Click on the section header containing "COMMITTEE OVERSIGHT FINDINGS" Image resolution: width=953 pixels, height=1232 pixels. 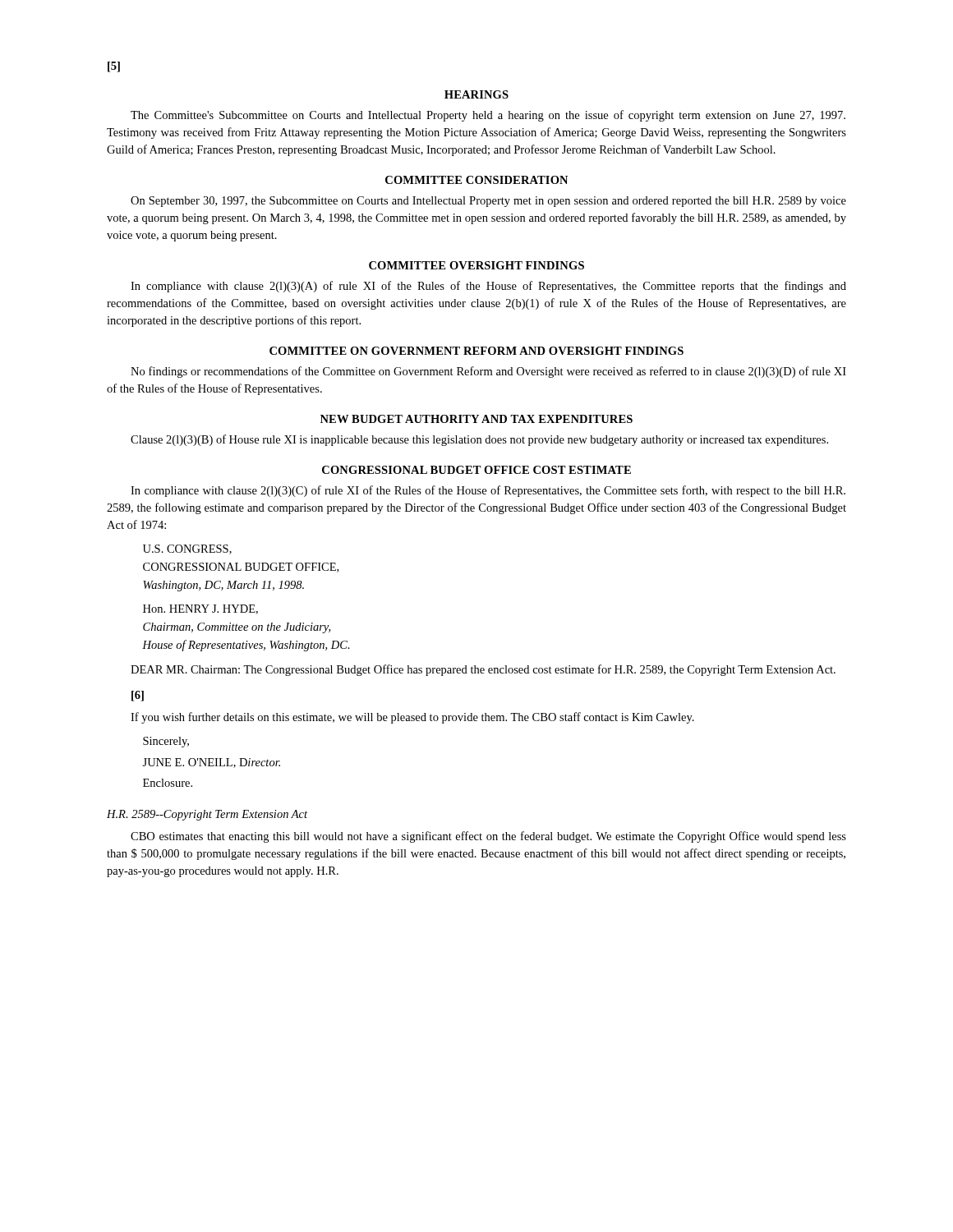pos(476,265)
